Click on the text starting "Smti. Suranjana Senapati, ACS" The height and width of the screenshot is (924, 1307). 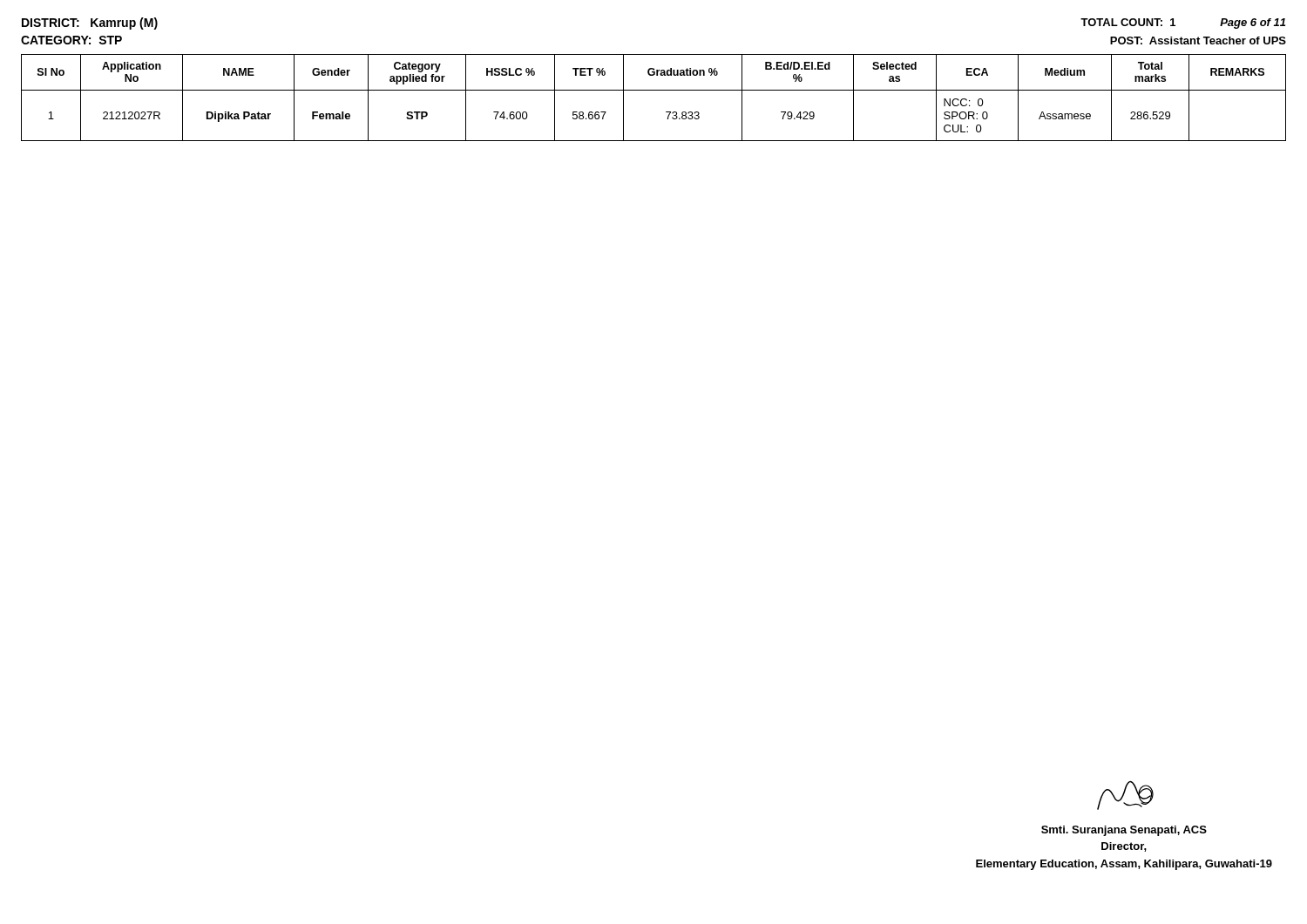(1124, 821)
